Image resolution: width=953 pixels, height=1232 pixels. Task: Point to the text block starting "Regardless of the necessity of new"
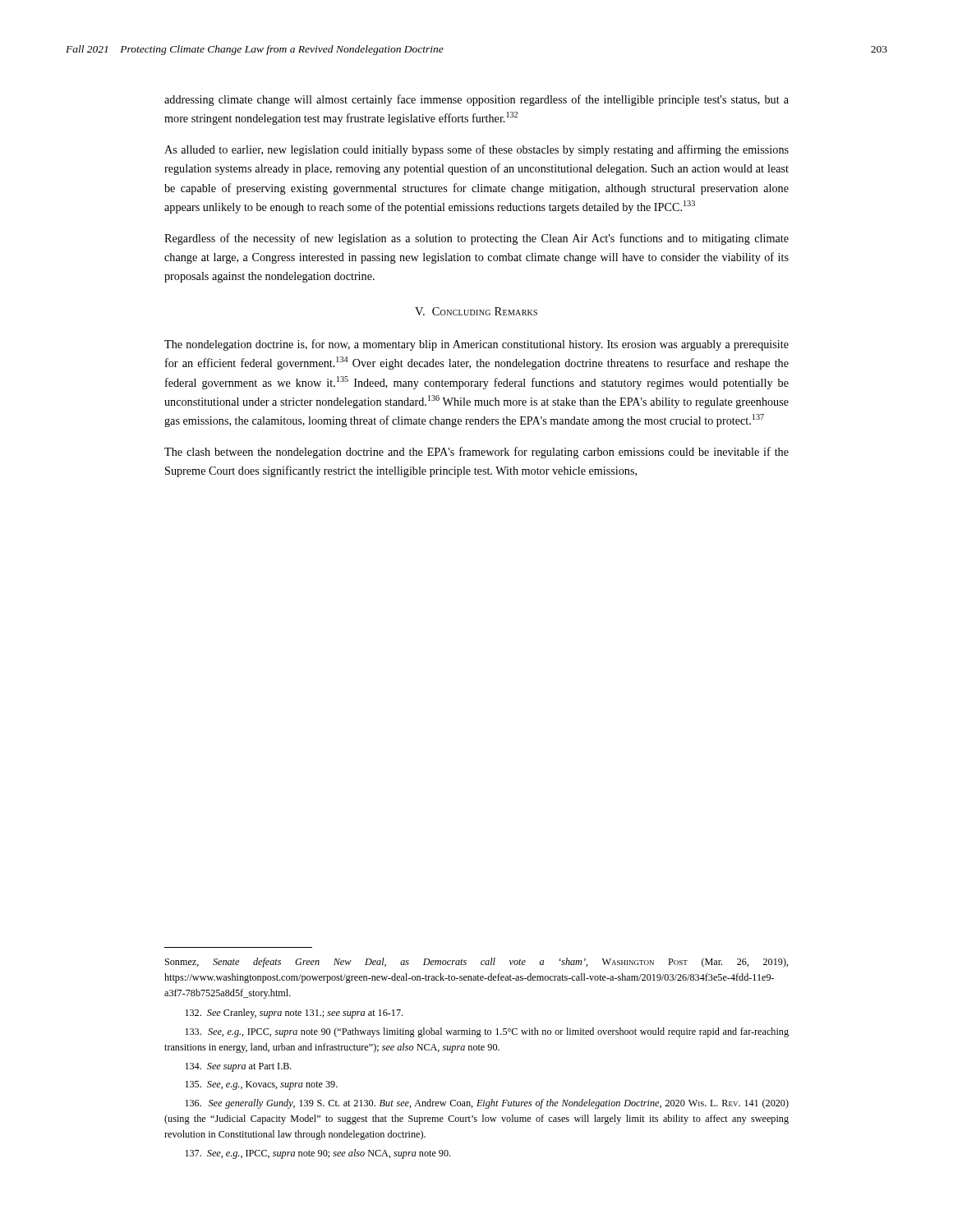pyautogui.click(x=476, y=258)
